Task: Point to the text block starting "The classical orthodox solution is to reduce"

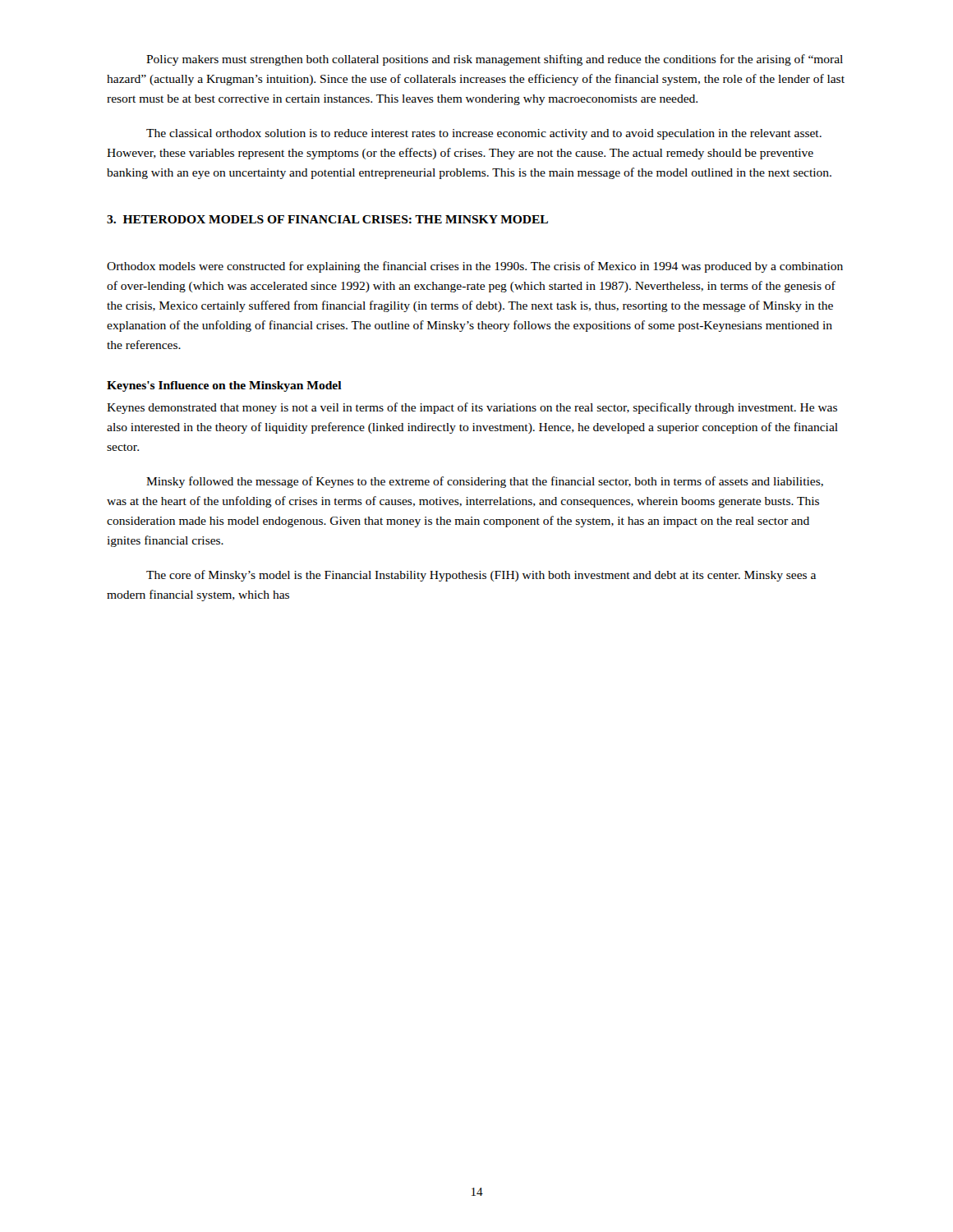Action: click(x=476, y=153)
